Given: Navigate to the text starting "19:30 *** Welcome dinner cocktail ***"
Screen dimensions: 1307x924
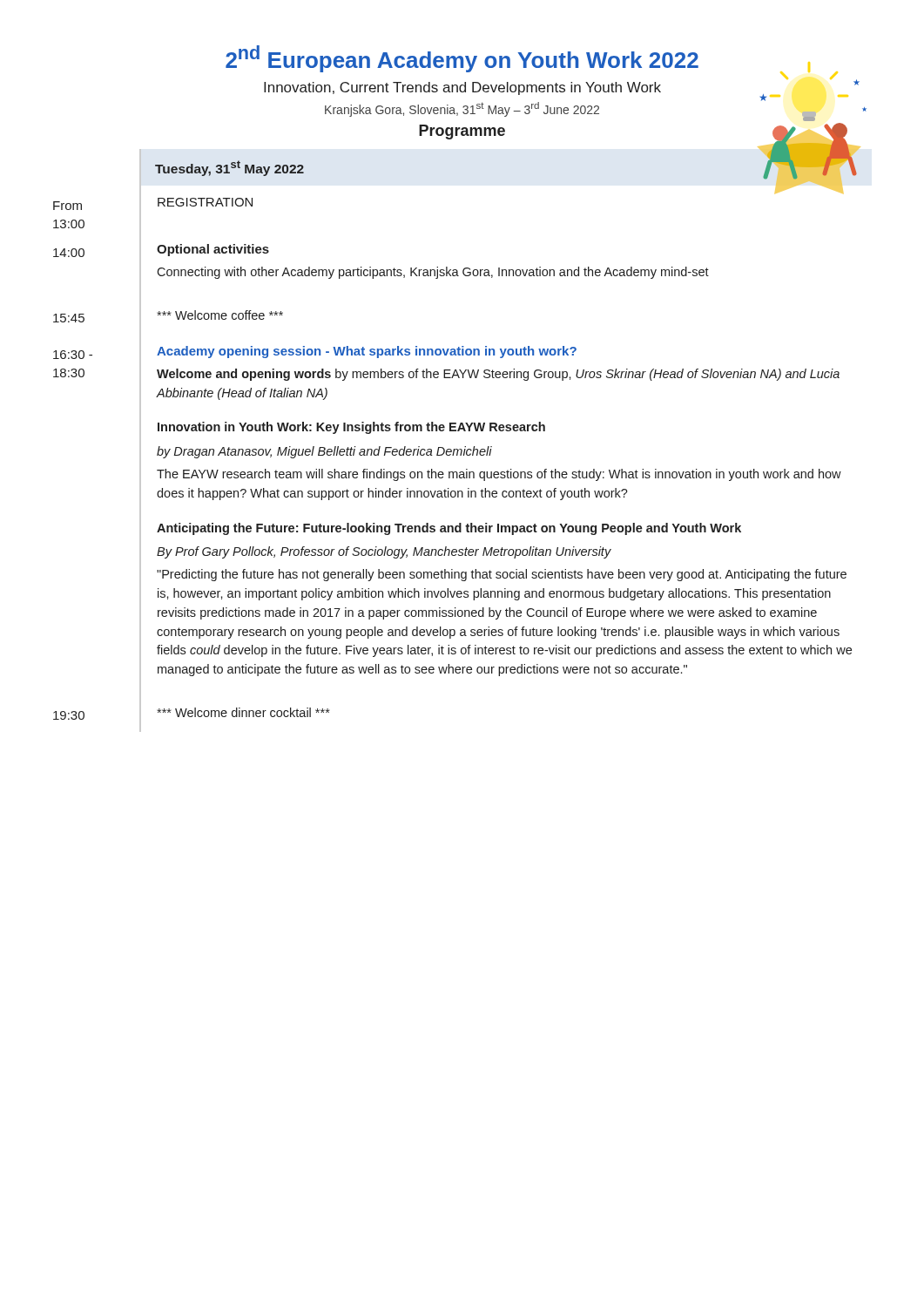Looking at the screenshot, I should (192, 714).
